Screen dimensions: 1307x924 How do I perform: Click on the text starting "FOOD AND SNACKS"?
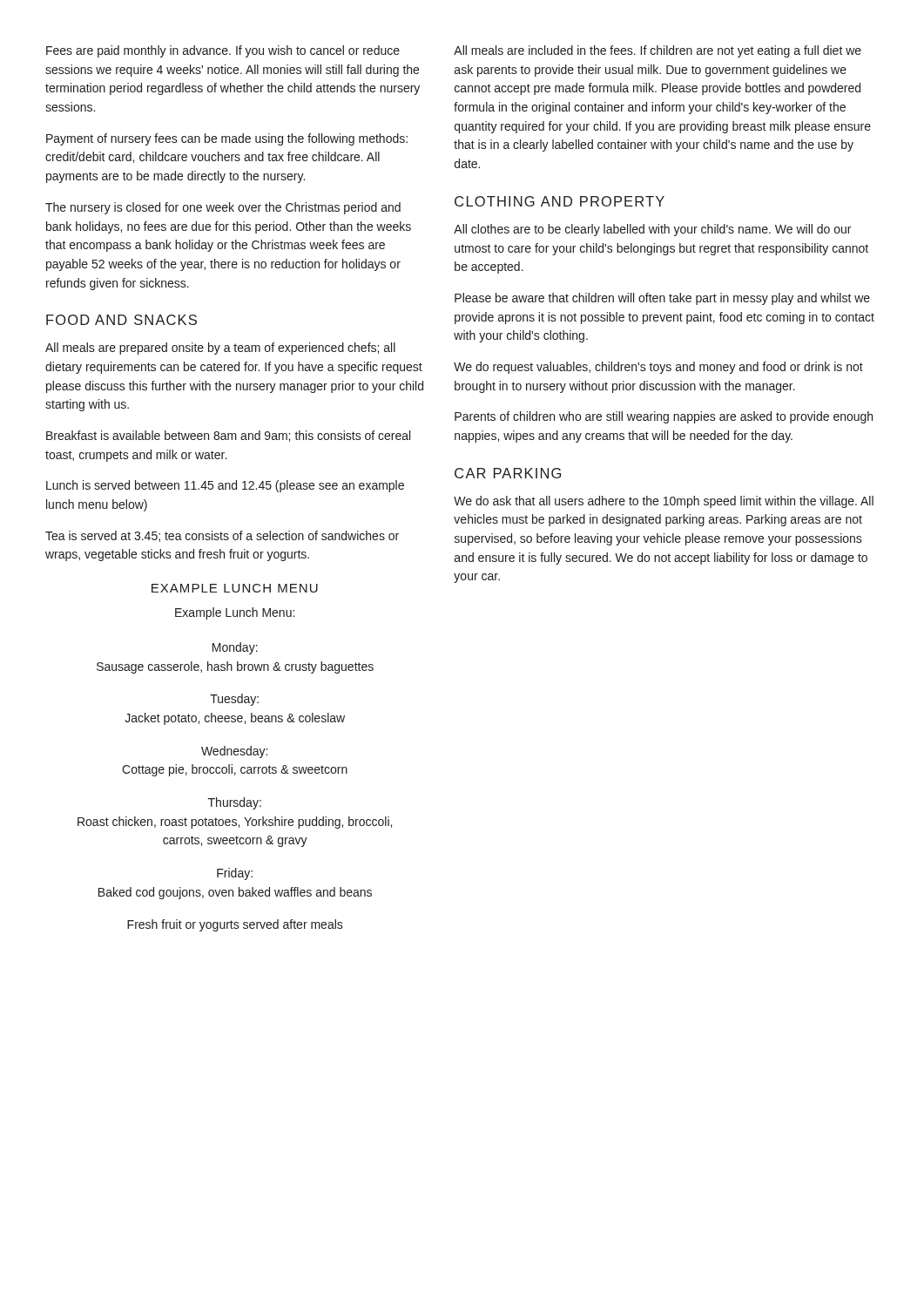click(x=122, y=320)
